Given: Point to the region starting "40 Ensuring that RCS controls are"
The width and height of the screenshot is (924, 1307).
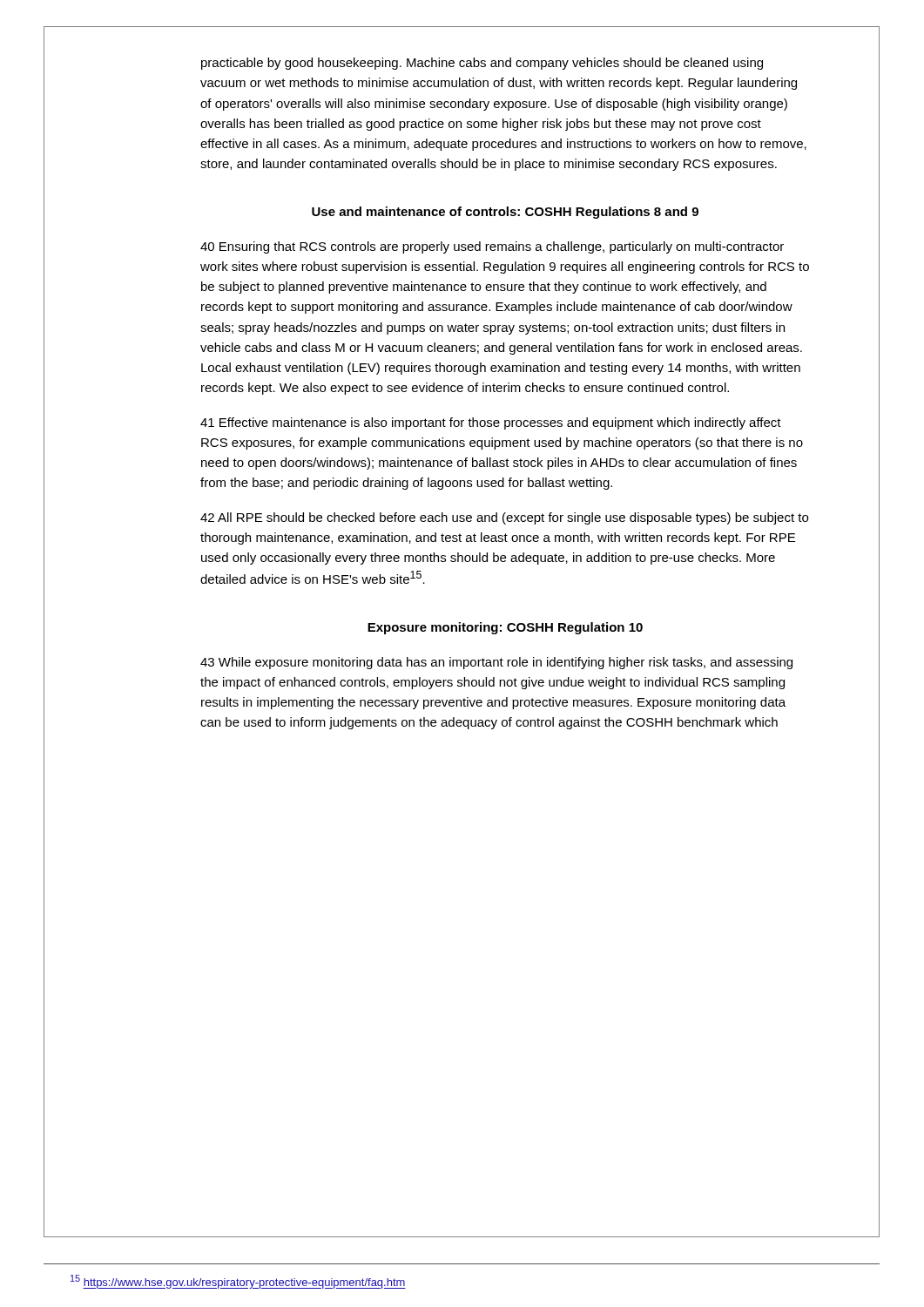Looking at the screenshot, I should [505, 317].
